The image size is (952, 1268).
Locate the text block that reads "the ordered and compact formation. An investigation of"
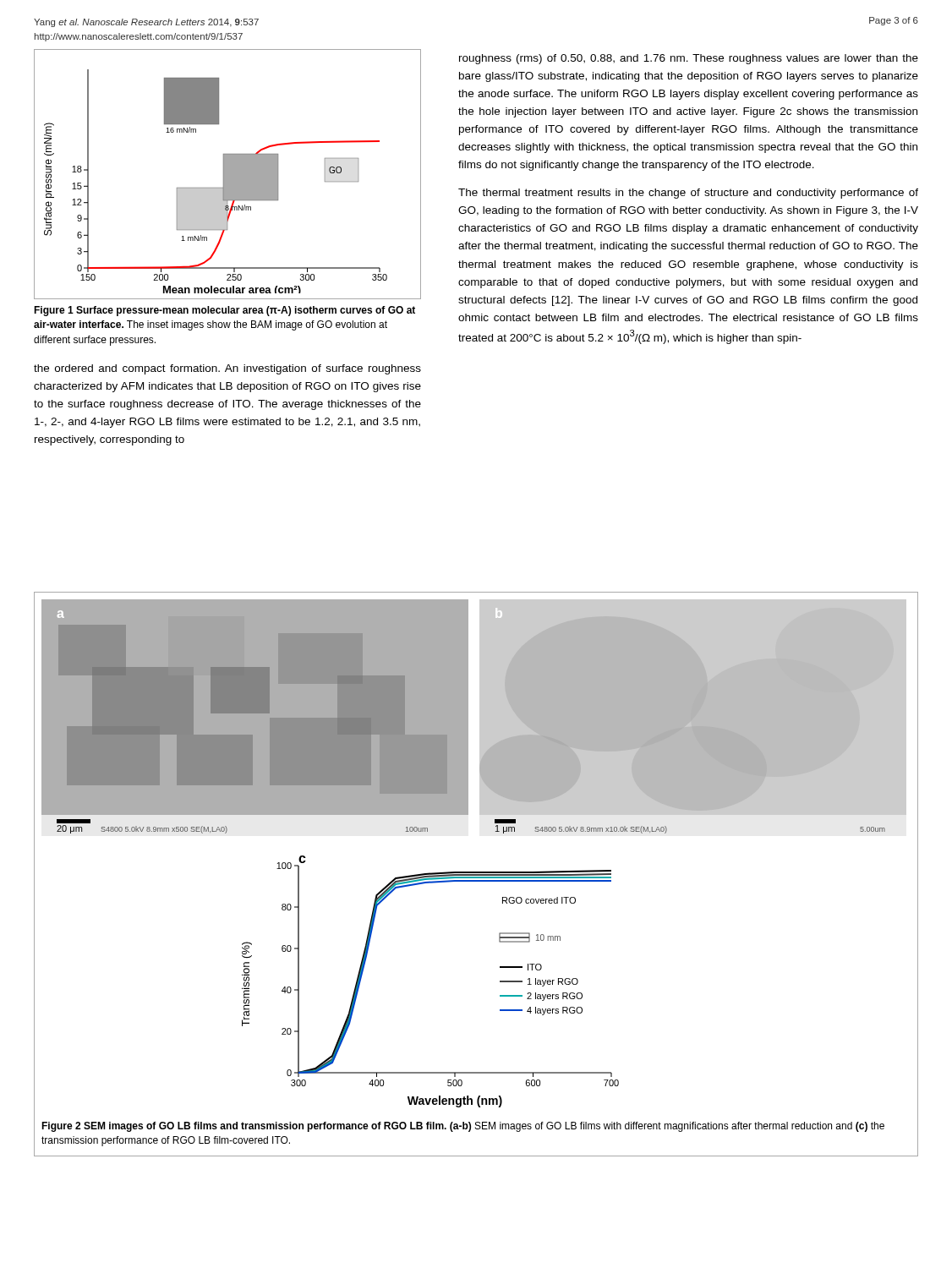click(x=227, y=404)
